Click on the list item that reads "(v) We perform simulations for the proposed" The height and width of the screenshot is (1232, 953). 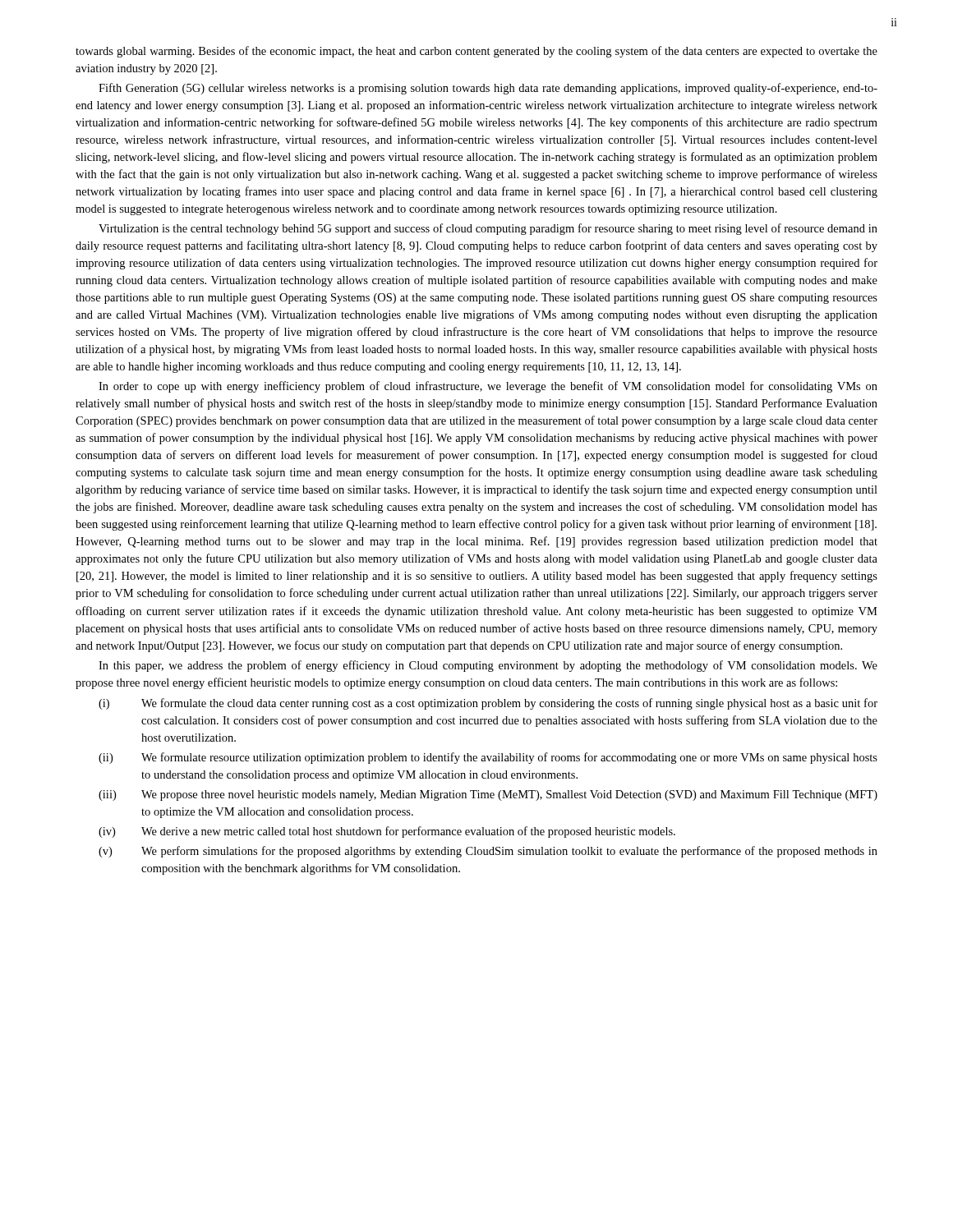(x=476, y=860)
